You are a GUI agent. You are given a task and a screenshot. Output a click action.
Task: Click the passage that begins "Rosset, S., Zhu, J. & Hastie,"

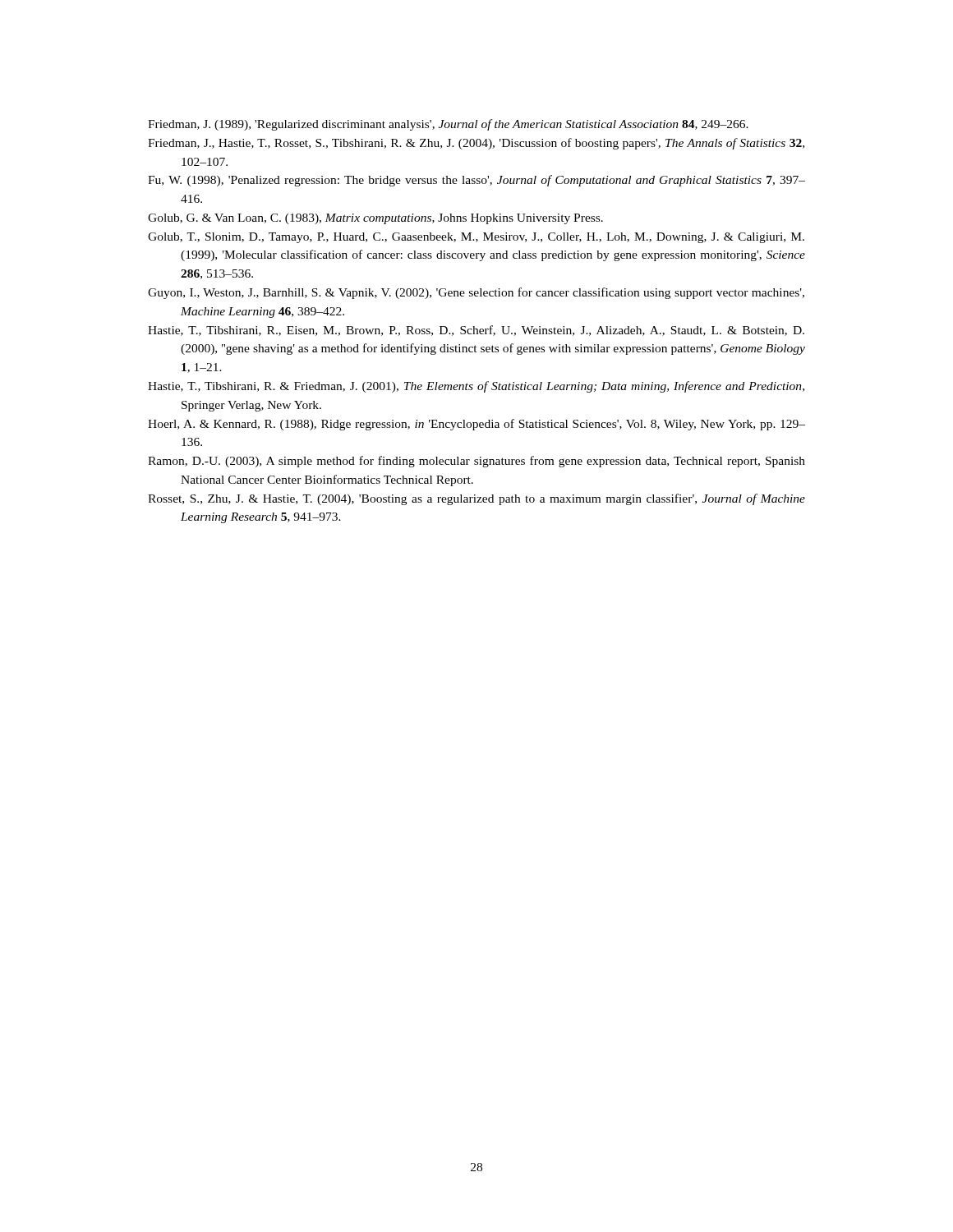(x=476, y=508)
